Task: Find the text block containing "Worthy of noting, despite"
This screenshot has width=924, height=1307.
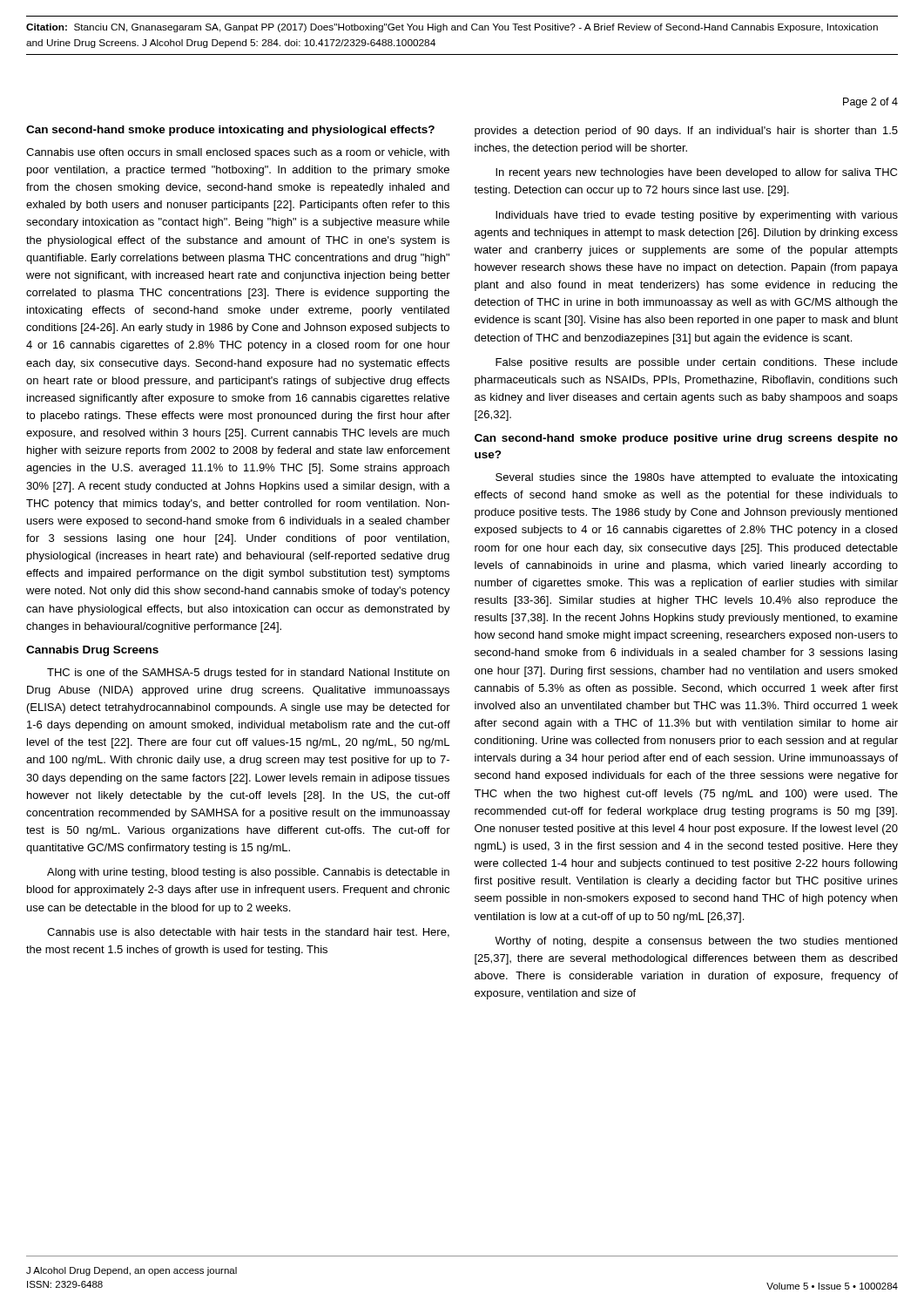Action: coord(686,967)
